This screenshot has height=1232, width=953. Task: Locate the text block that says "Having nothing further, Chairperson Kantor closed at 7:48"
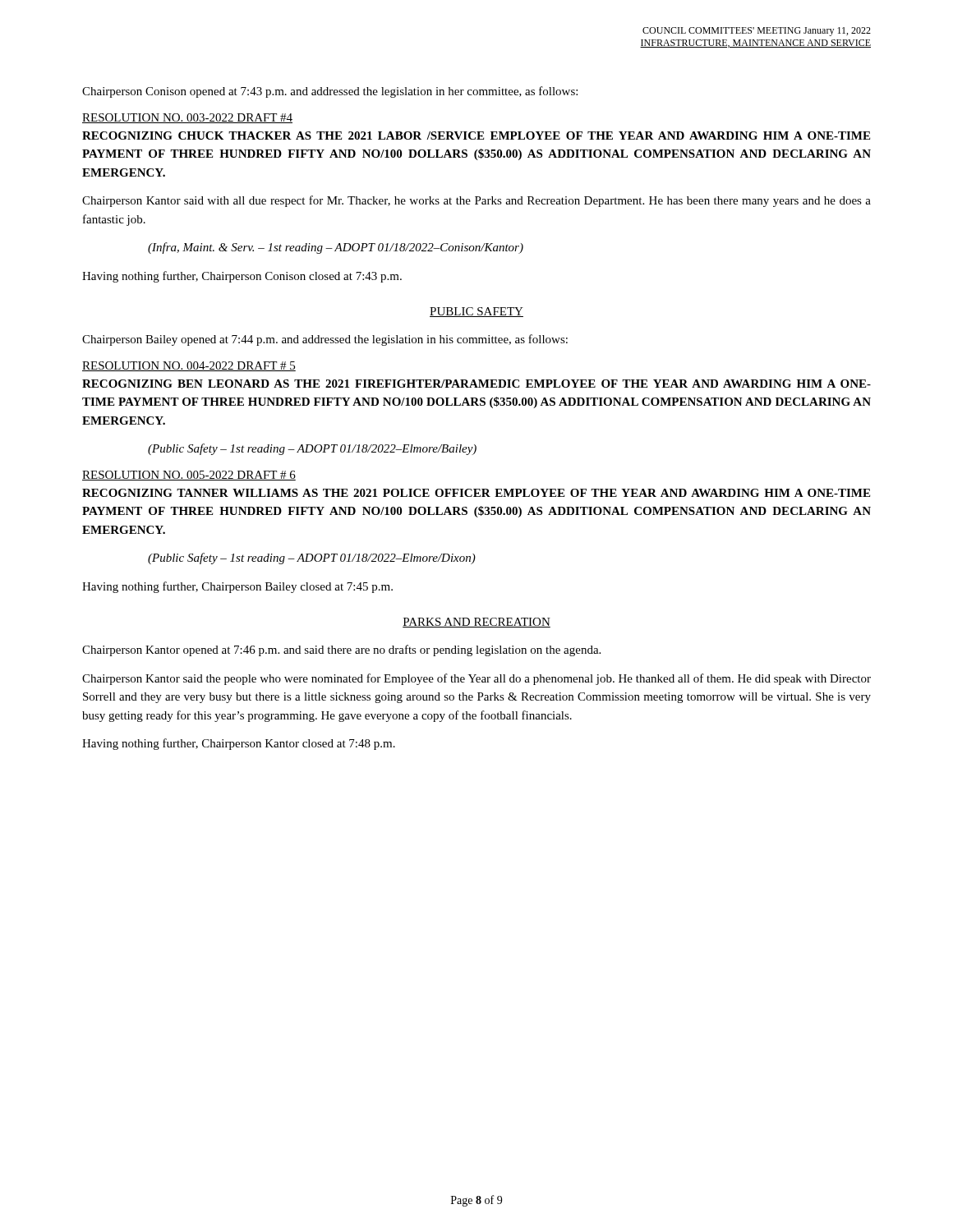point(239,743)
